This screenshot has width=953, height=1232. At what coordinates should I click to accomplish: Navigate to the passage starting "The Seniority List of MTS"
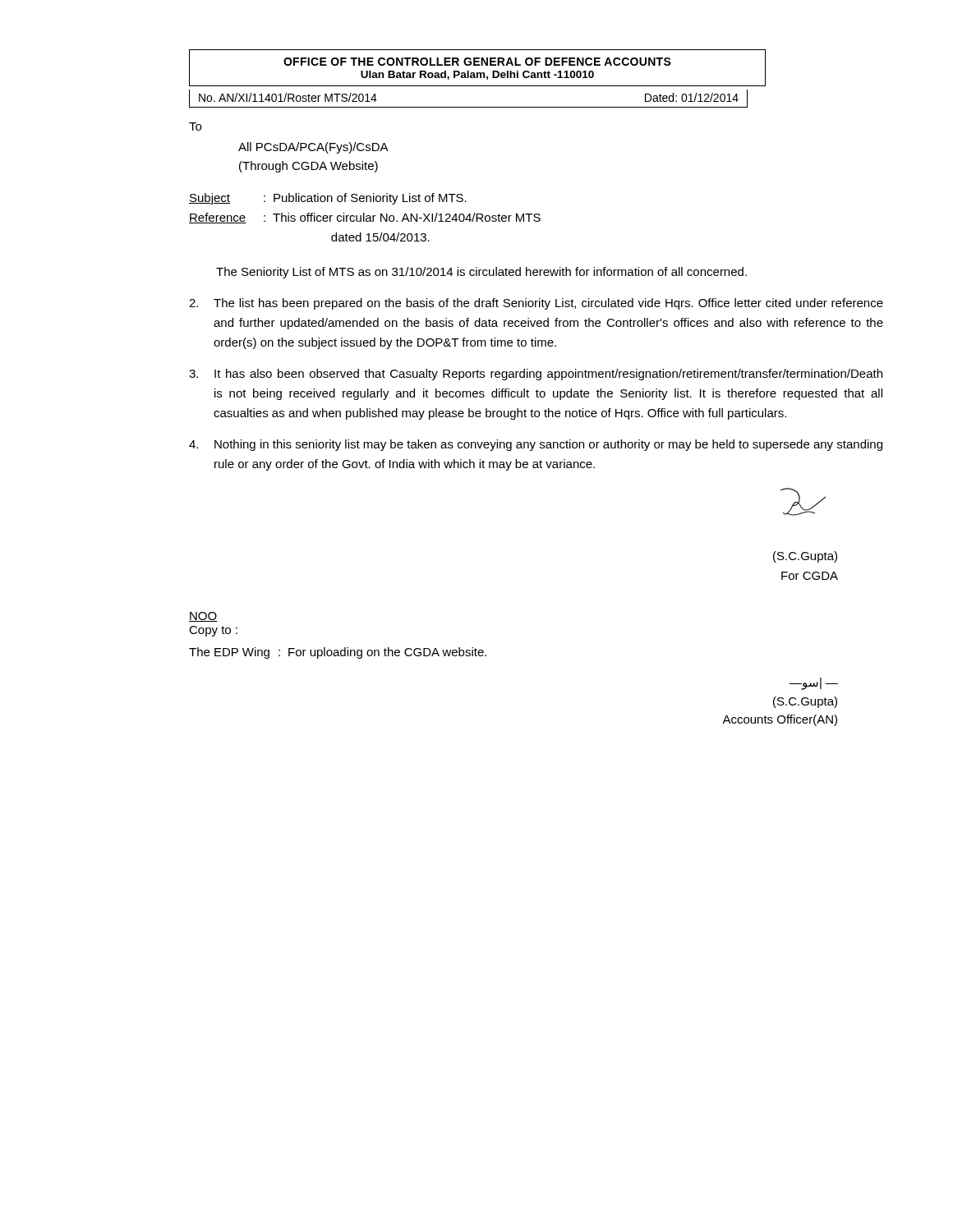468,271
